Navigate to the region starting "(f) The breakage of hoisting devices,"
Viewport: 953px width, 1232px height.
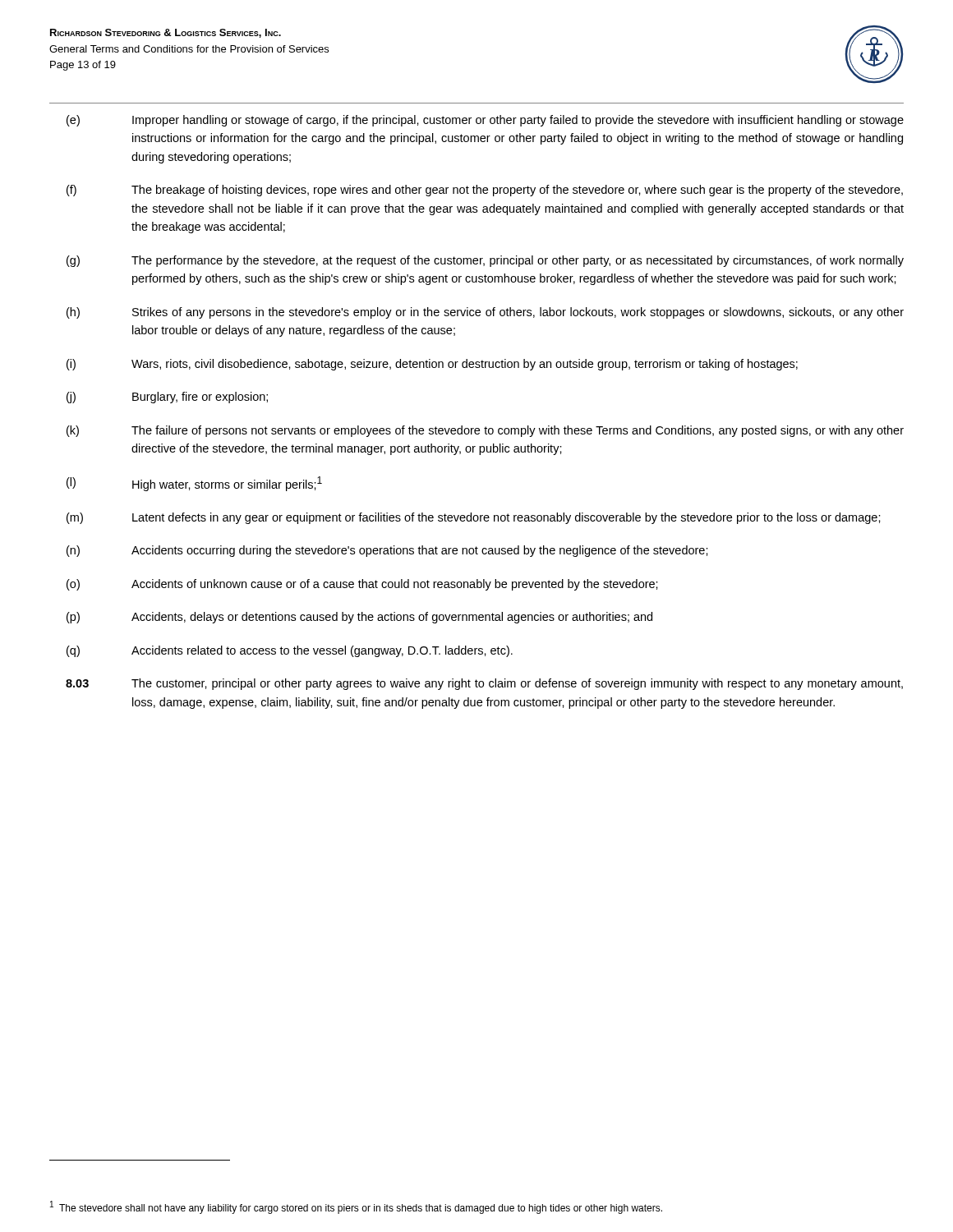pyautogui.click(x=476, y=209)
